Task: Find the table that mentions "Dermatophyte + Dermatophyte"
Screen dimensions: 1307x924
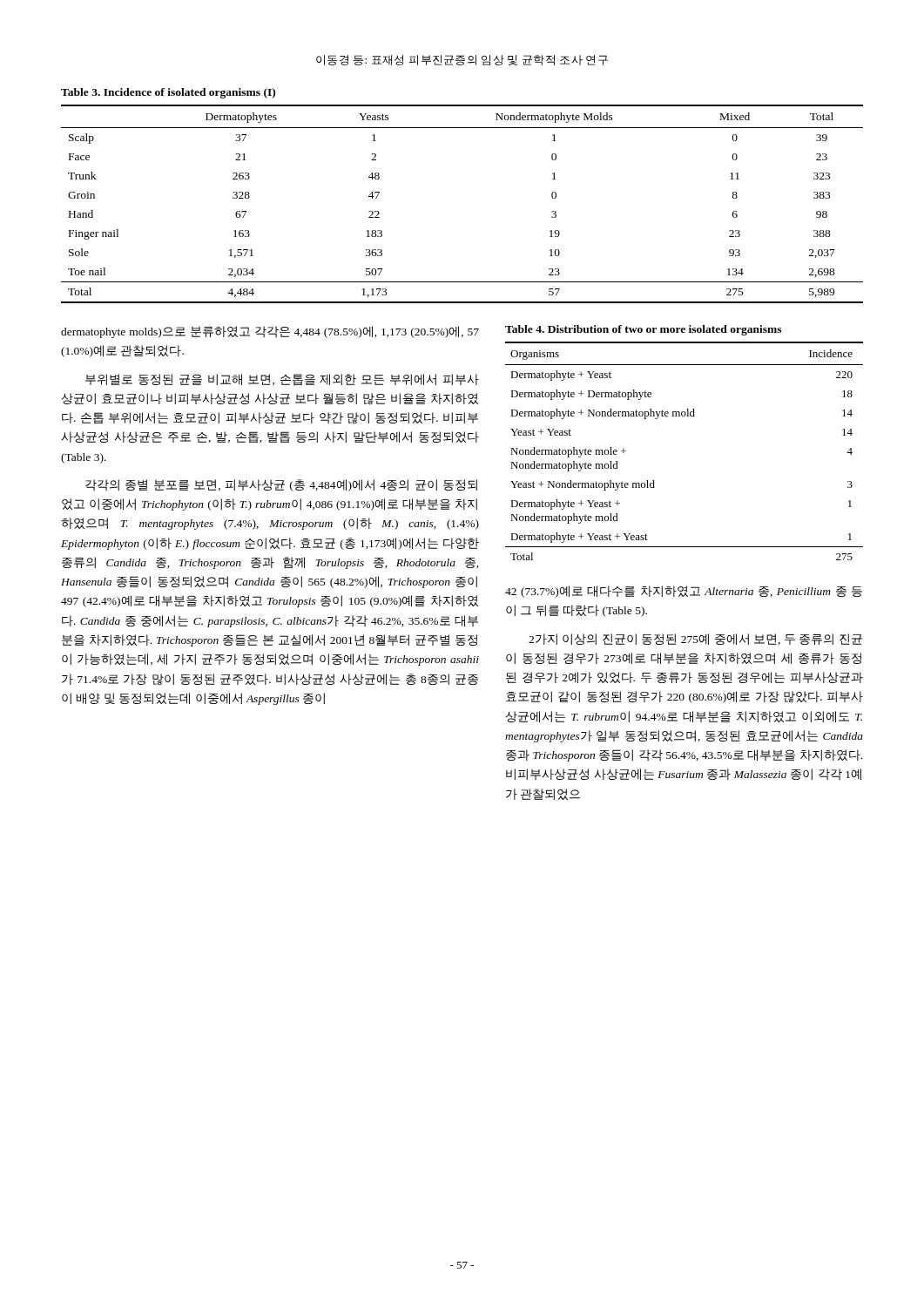Action: [x=684, y=454]
